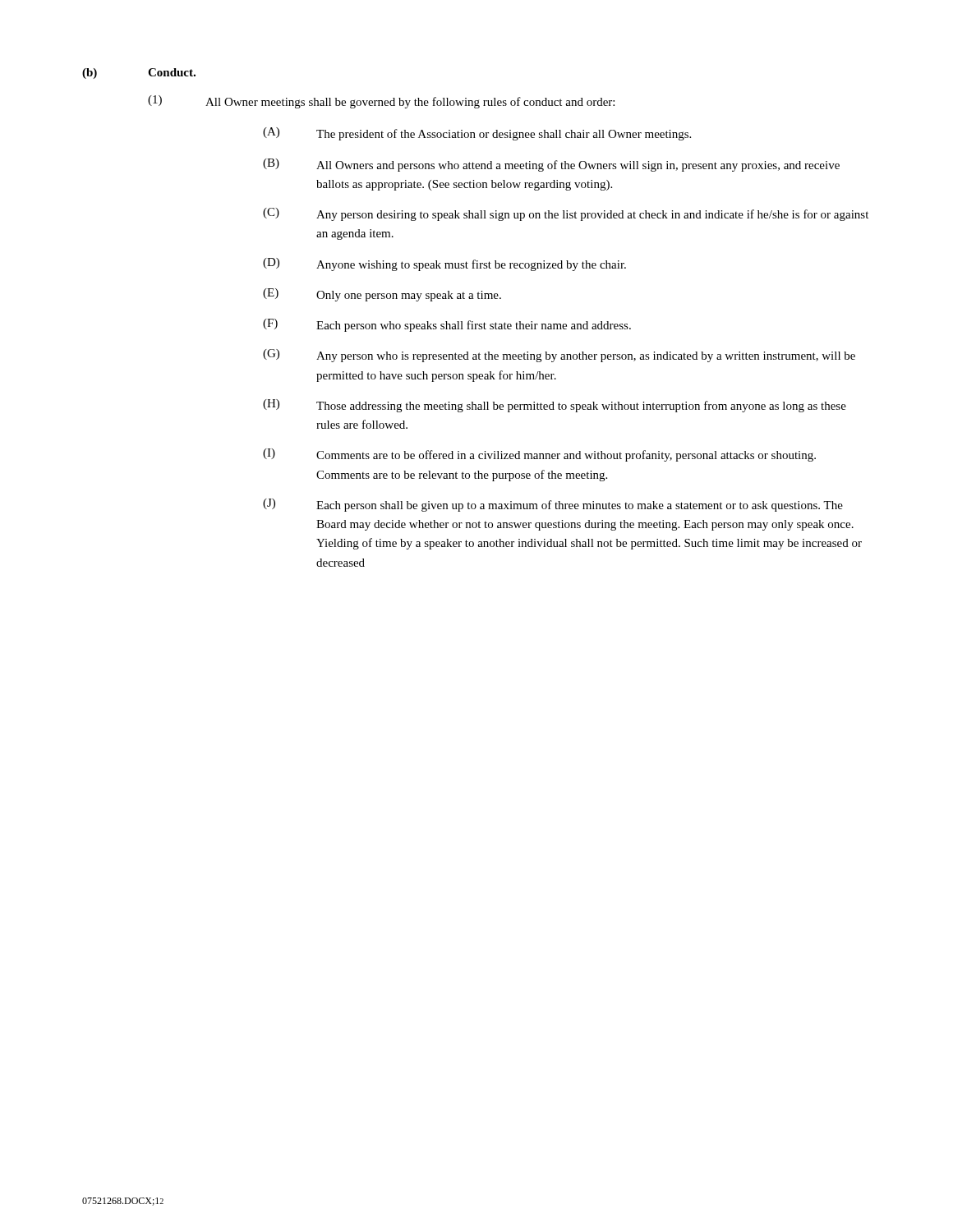Viewport: 953px width, 1232px height.
Task: Find the passage starting "(B) All Owners and persons who attend"
Action: [x=567, y=175]
